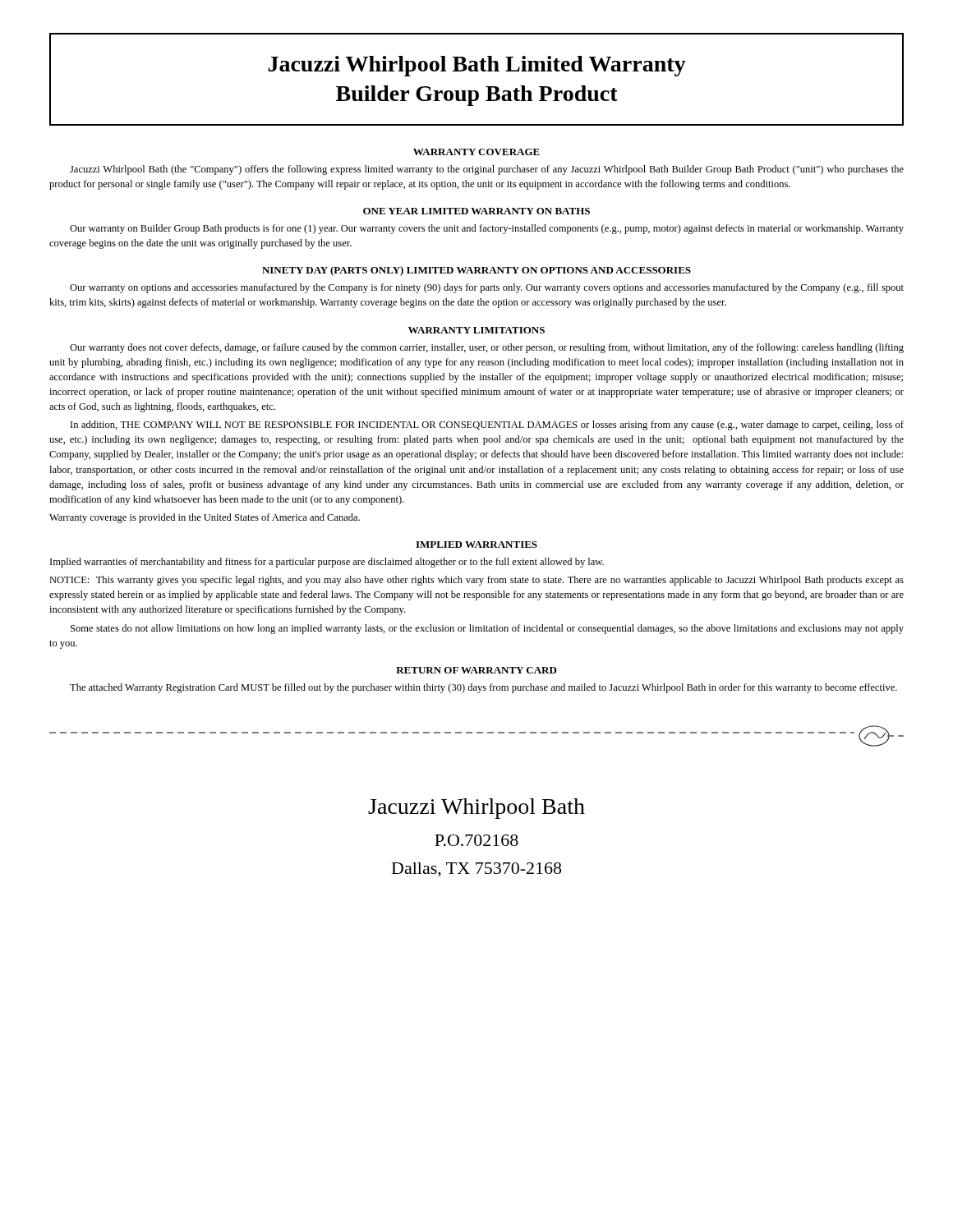Where does it say "IMPLIED WARRANTIES"?
This screenshot has width=953, height=1232.
click(x=476, y=544)
